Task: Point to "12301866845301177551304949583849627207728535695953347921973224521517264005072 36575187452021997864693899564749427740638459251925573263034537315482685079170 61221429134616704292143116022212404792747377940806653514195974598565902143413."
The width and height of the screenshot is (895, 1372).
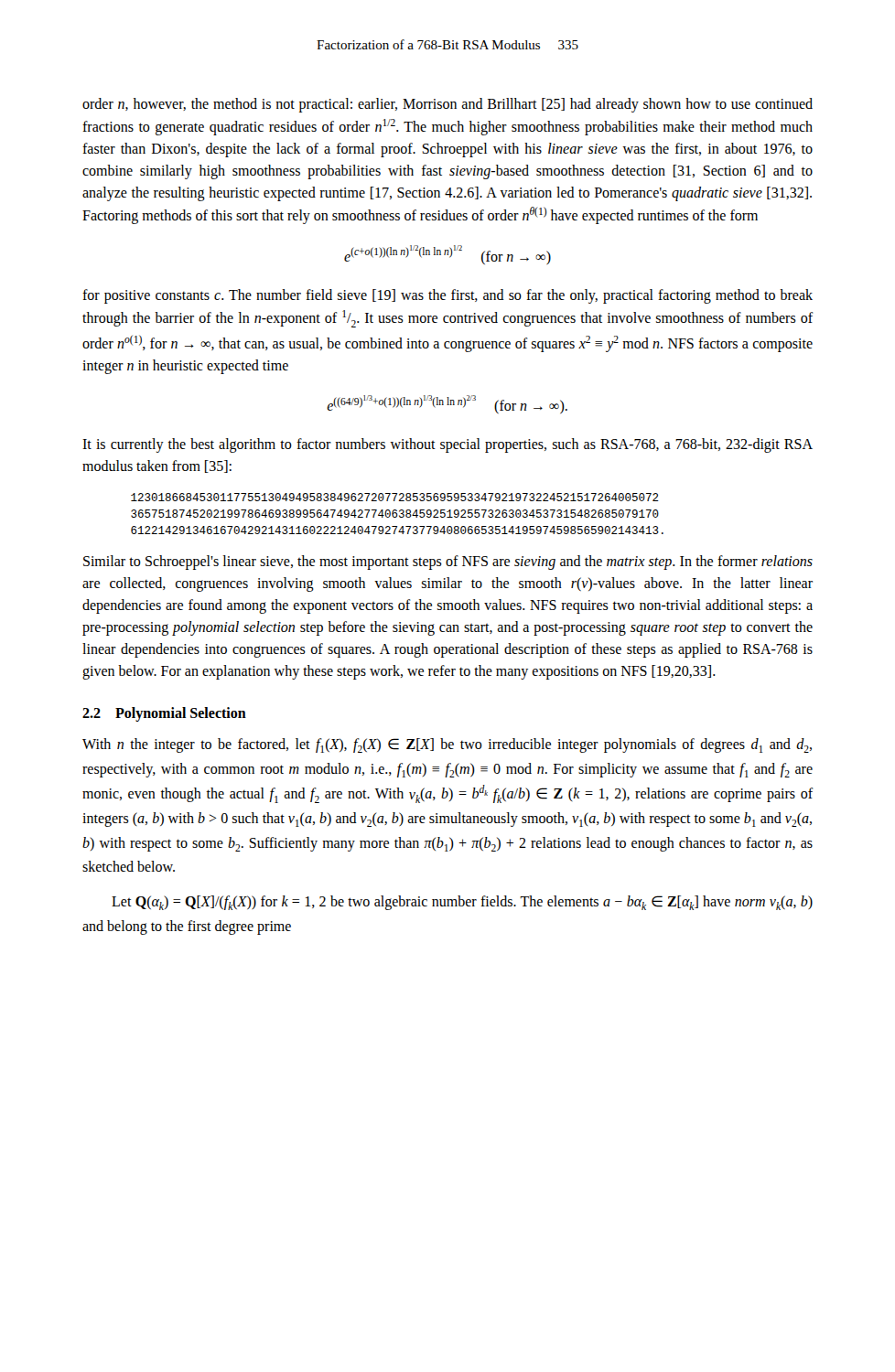Action: point(374,515)
